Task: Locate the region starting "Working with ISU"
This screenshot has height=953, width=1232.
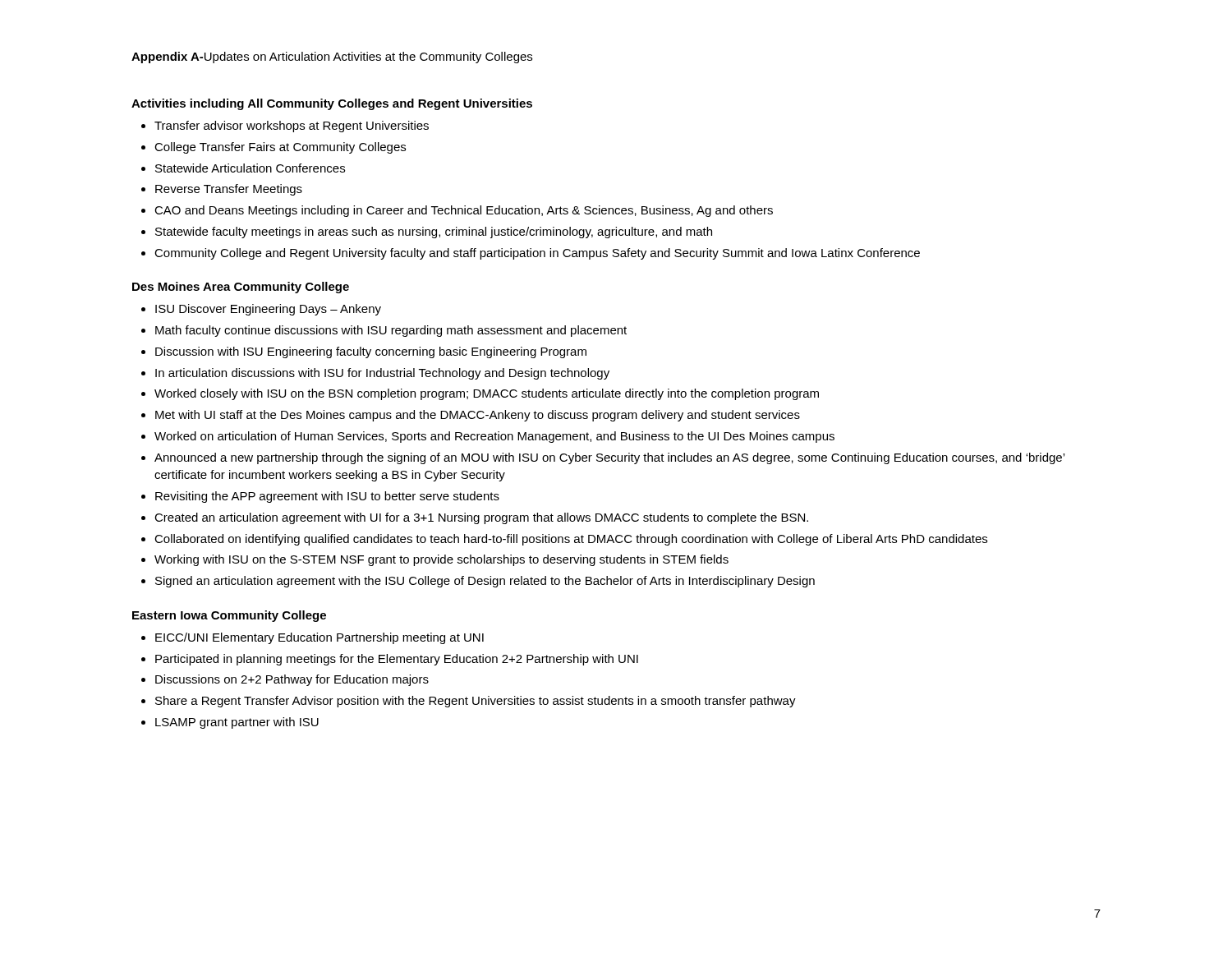Action: 627,560
